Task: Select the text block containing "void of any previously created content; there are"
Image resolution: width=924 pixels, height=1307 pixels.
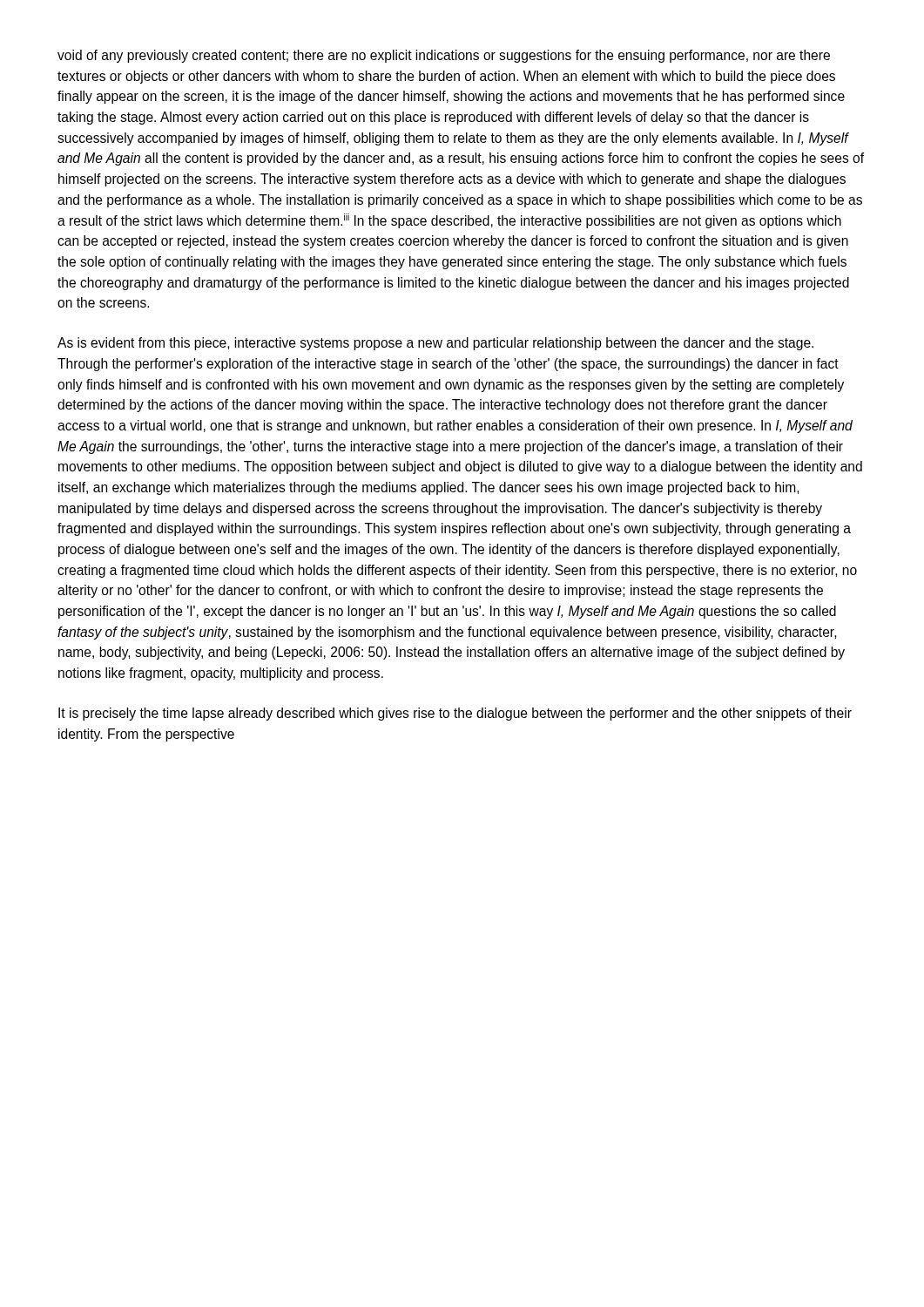Action: [x=461, y=179]
